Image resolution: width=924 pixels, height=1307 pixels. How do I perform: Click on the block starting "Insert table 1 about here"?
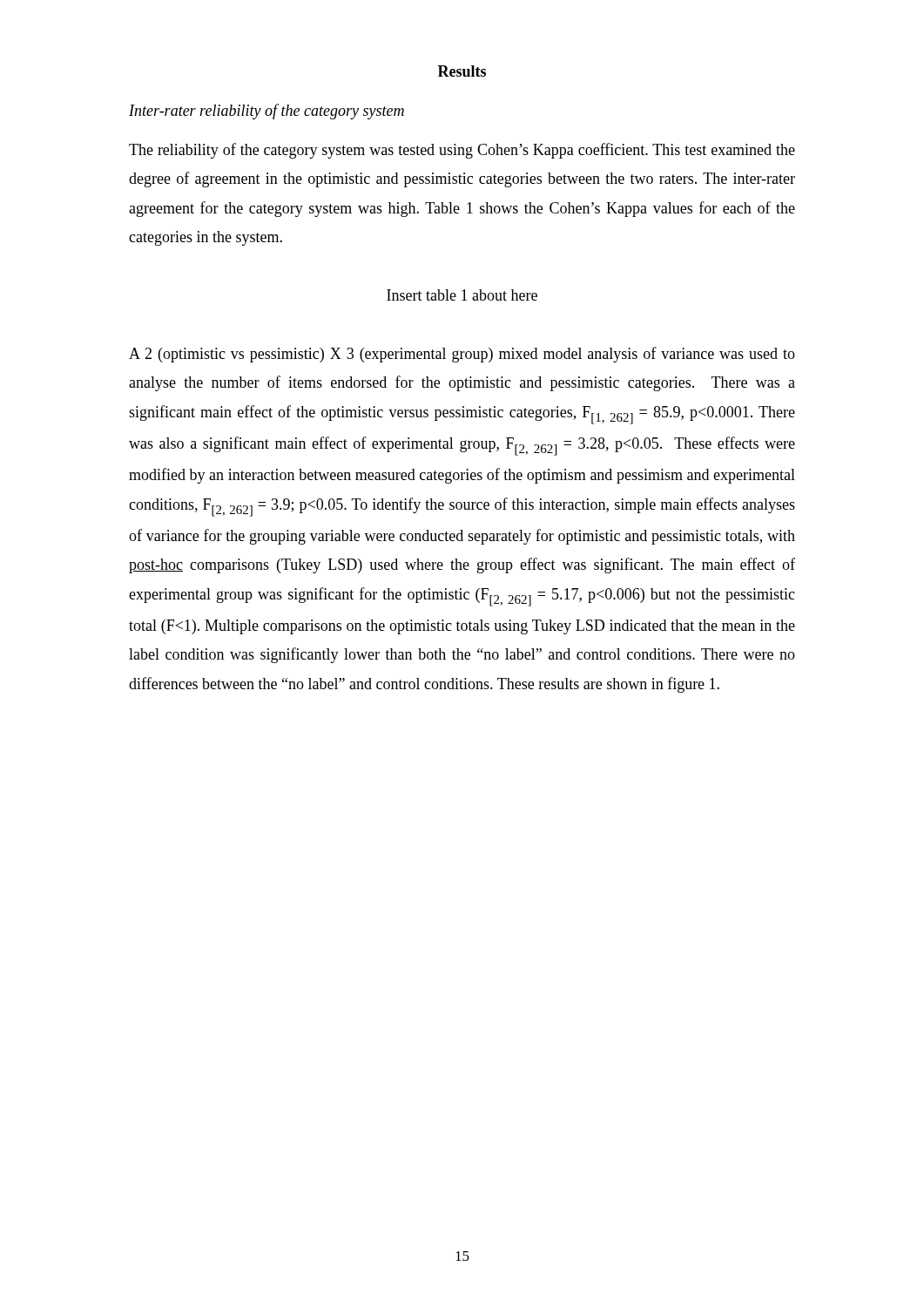[462, 296]
